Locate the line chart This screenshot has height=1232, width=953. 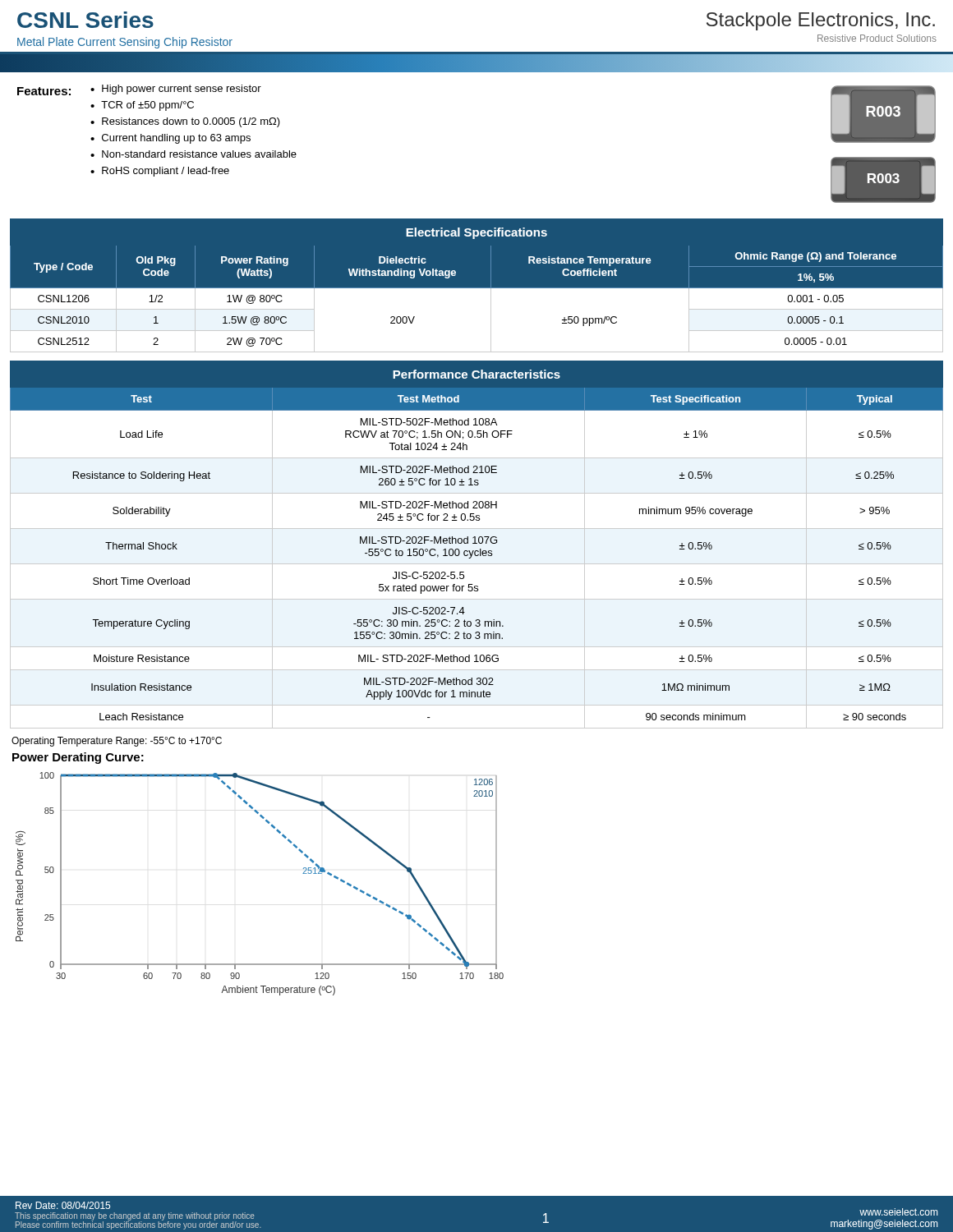266,886
